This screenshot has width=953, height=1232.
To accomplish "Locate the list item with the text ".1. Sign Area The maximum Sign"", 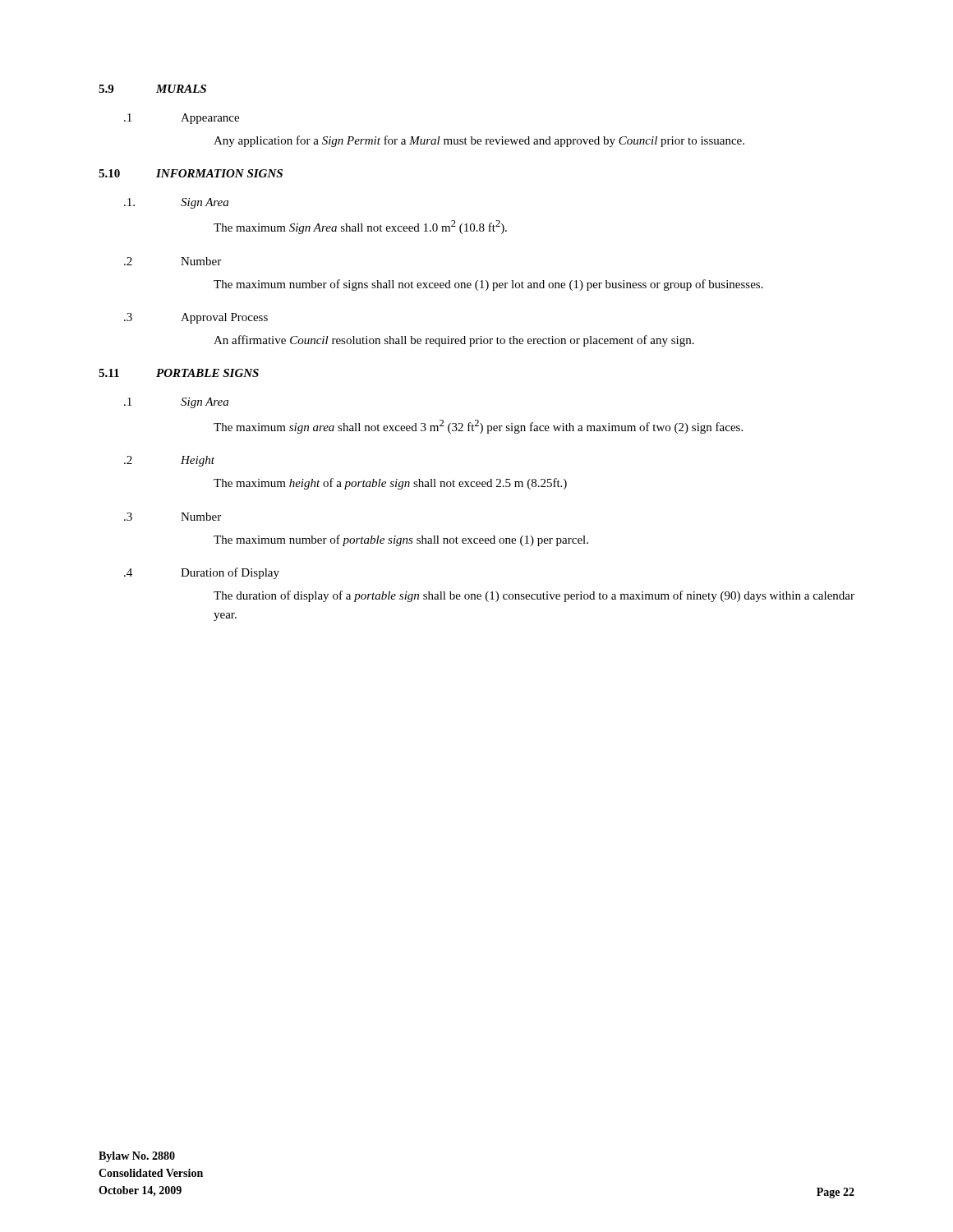I will point(476,217).
